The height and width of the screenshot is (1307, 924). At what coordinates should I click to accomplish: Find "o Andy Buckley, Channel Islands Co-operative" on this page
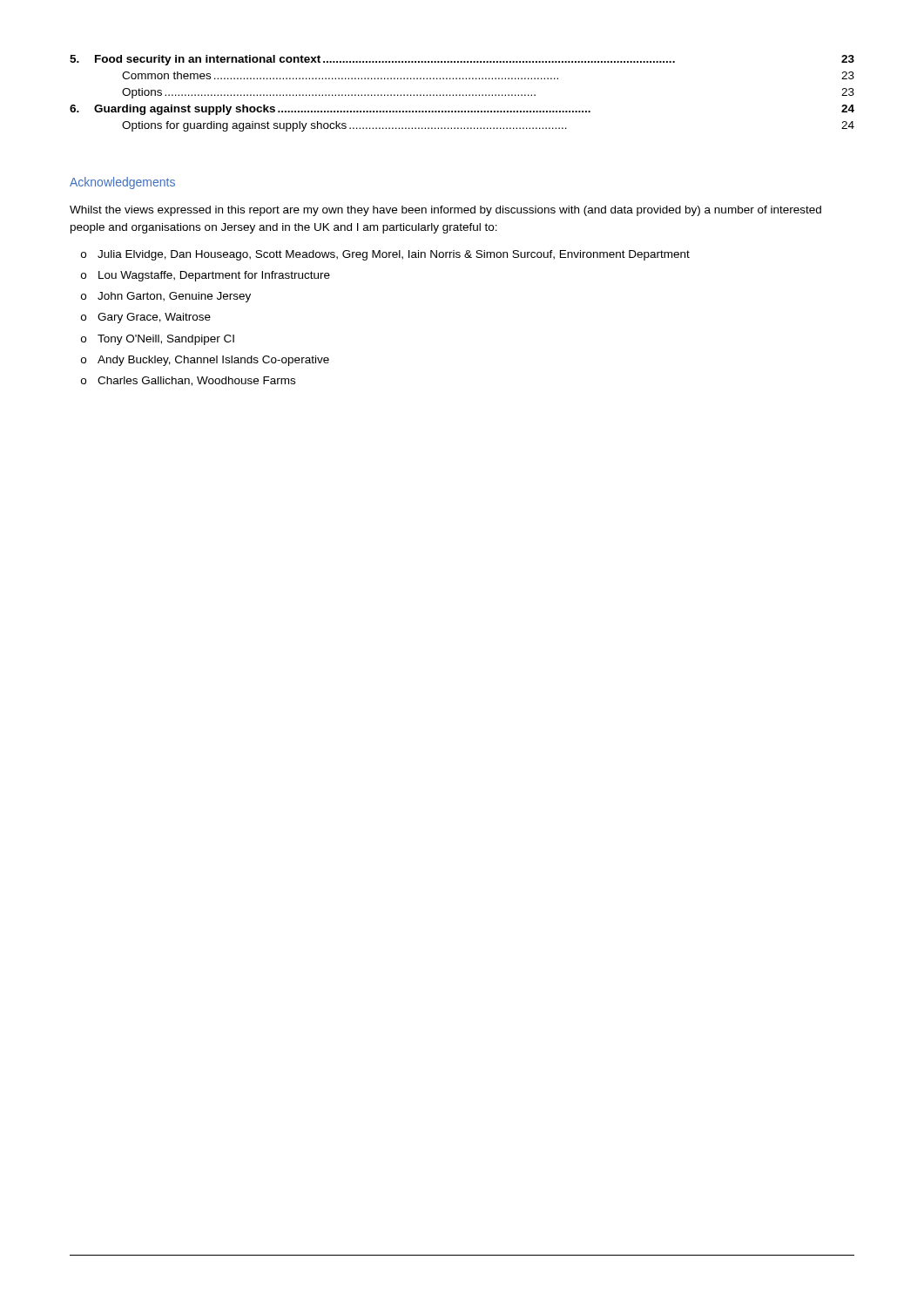pyautogui.click(x=205, y=361)
